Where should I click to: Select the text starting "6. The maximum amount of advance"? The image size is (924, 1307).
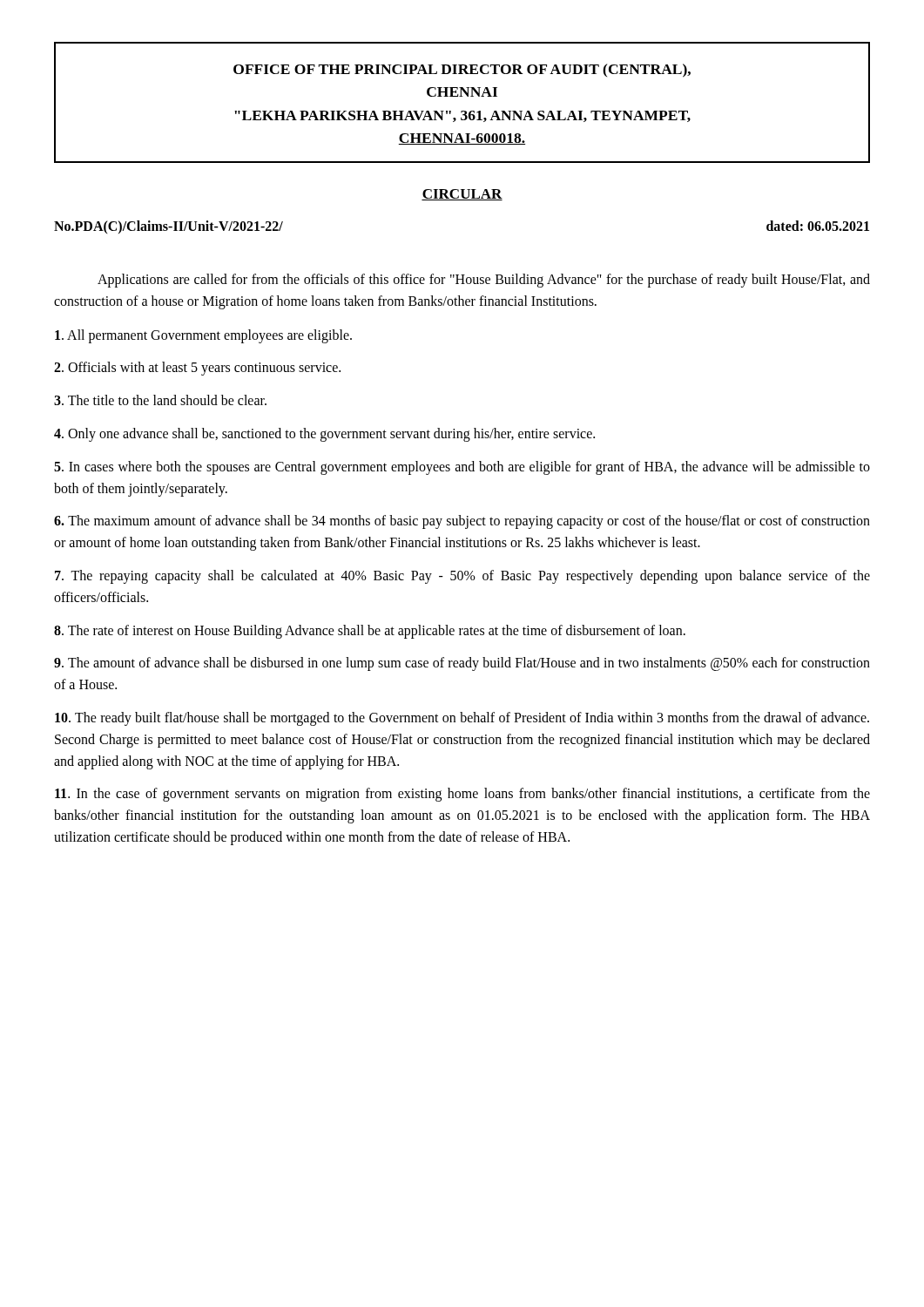pyautogui.click(x=462, y=532)
